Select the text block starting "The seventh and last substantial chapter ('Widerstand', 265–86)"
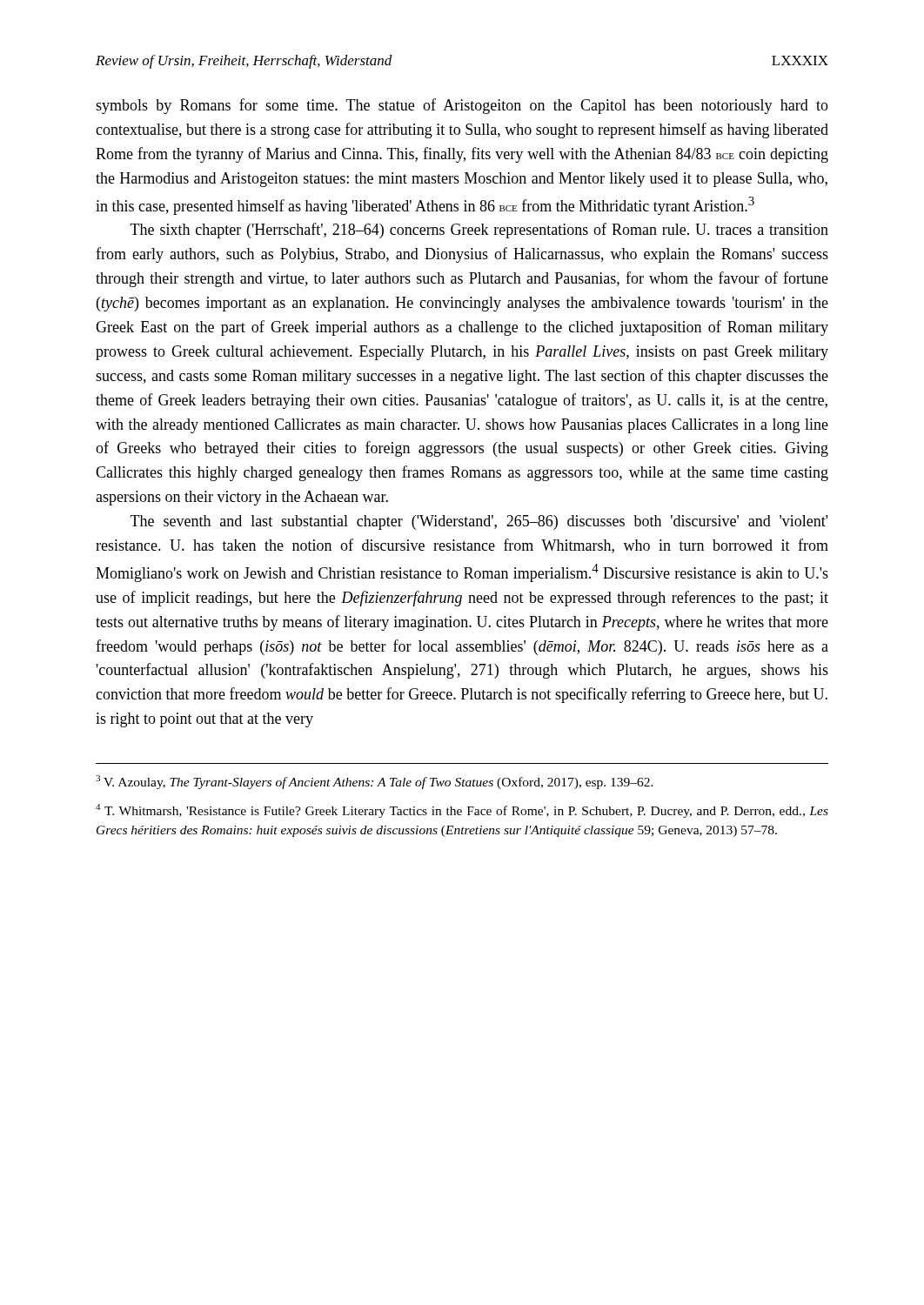Screen dimensions: 1305x924 pyautogui.click(x=462, y=621)
